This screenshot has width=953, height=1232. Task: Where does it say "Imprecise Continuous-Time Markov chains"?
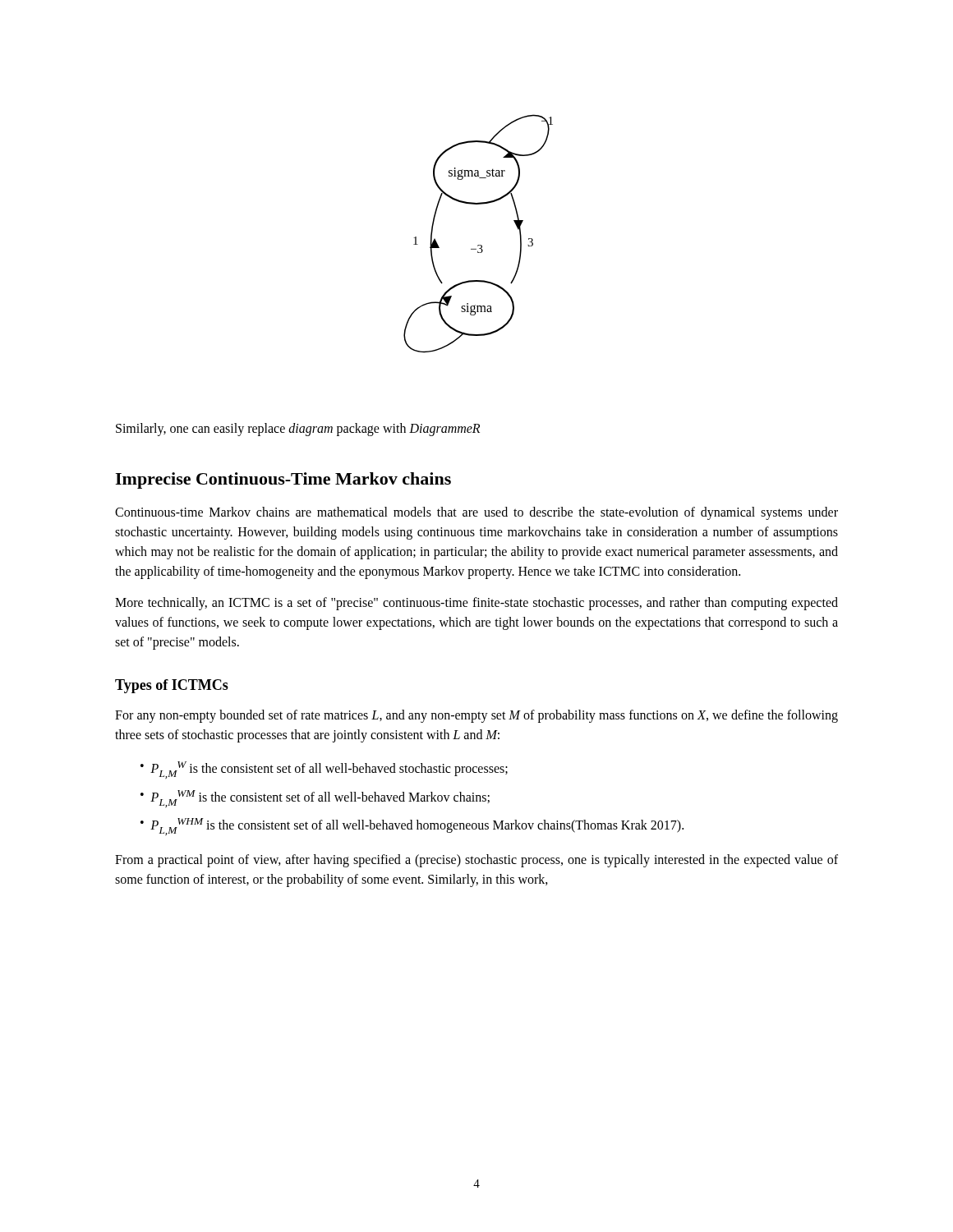[x=283, y=478]
